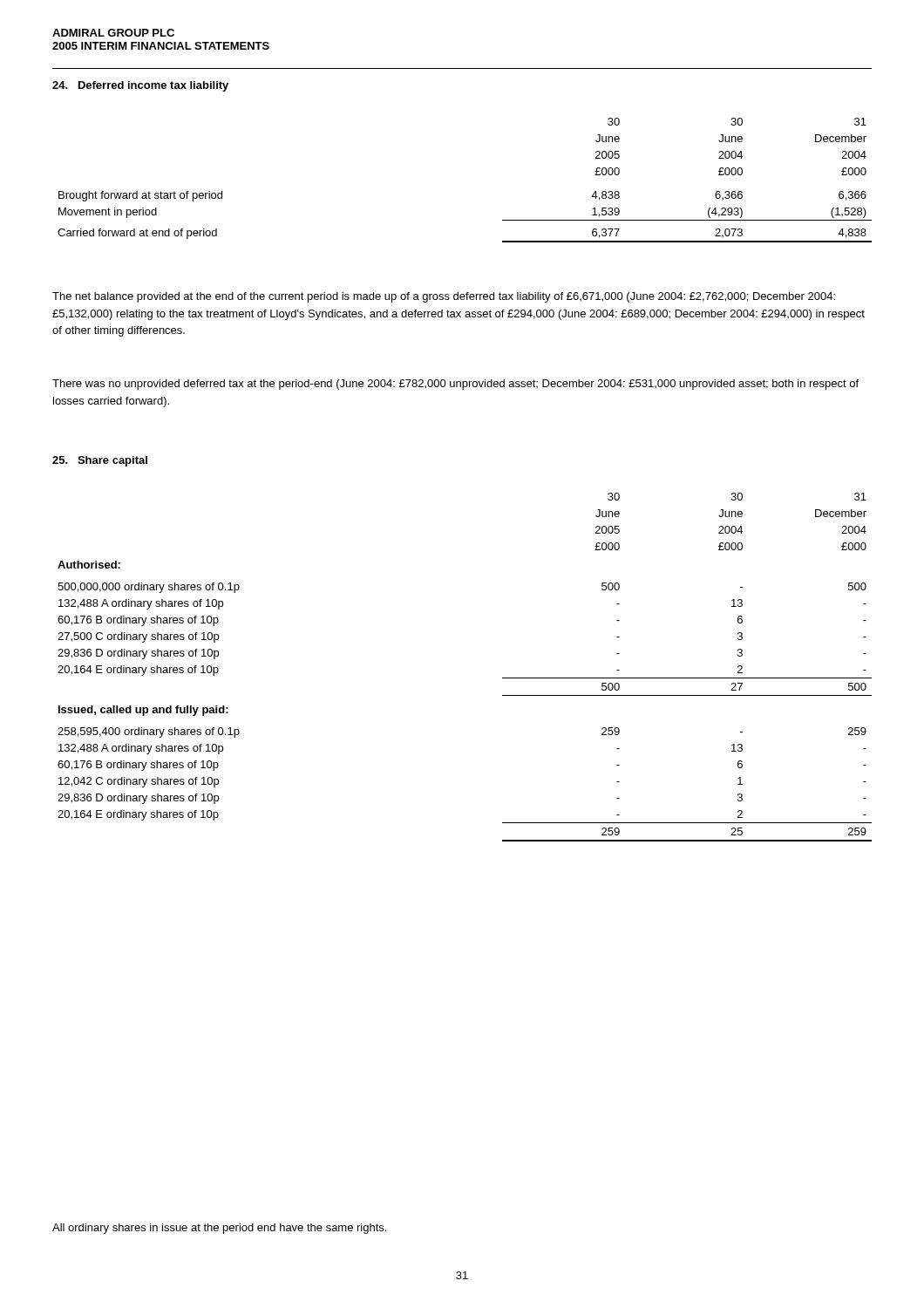924x1308 pixels.
Task: Select the table that reads "132,488 A ordinary shares"
Action: click(462, 665)
